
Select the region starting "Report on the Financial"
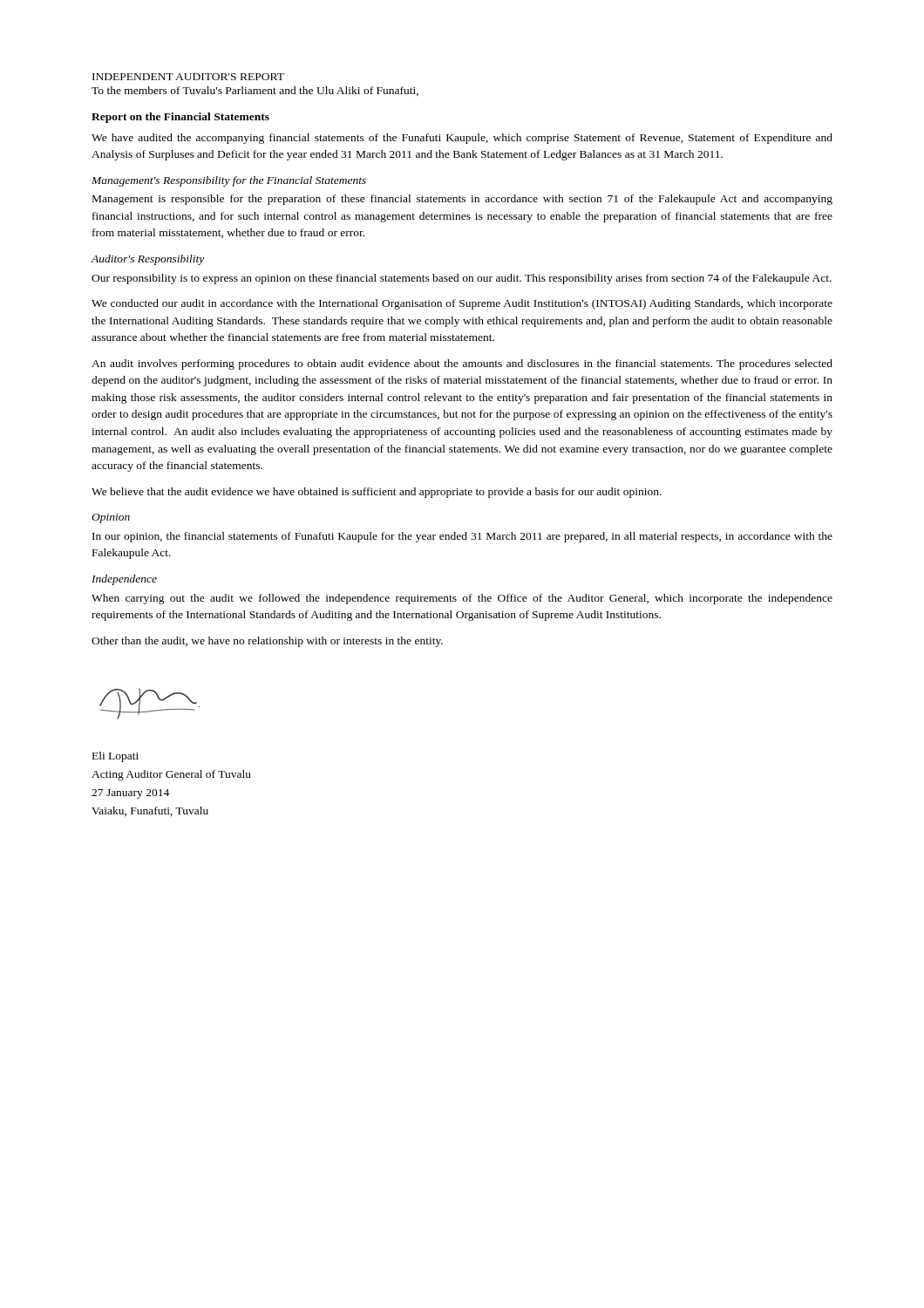[180, 118]
